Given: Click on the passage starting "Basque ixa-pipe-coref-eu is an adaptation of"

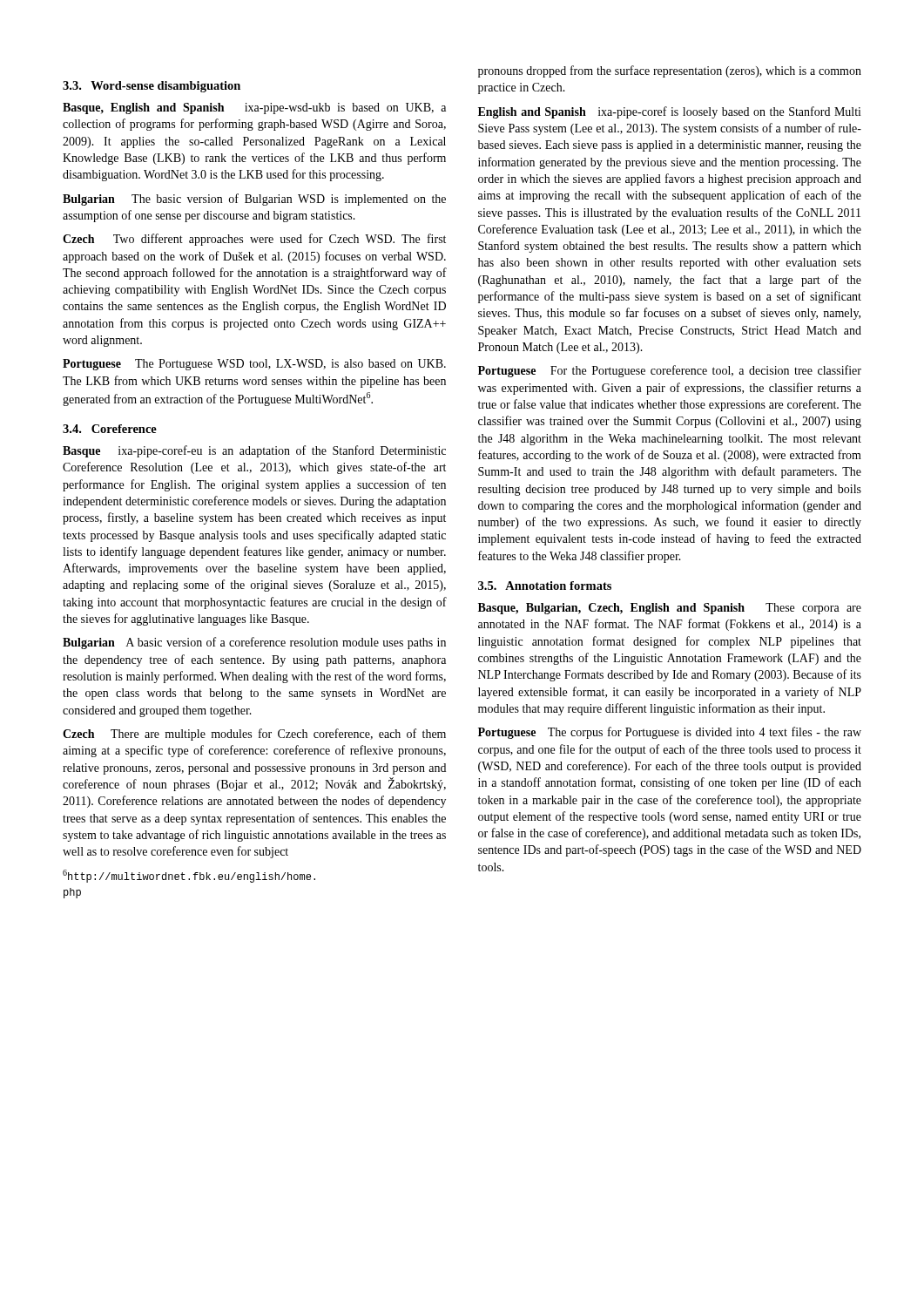Looking at the screenshot, I should click(x=255, y=535).
